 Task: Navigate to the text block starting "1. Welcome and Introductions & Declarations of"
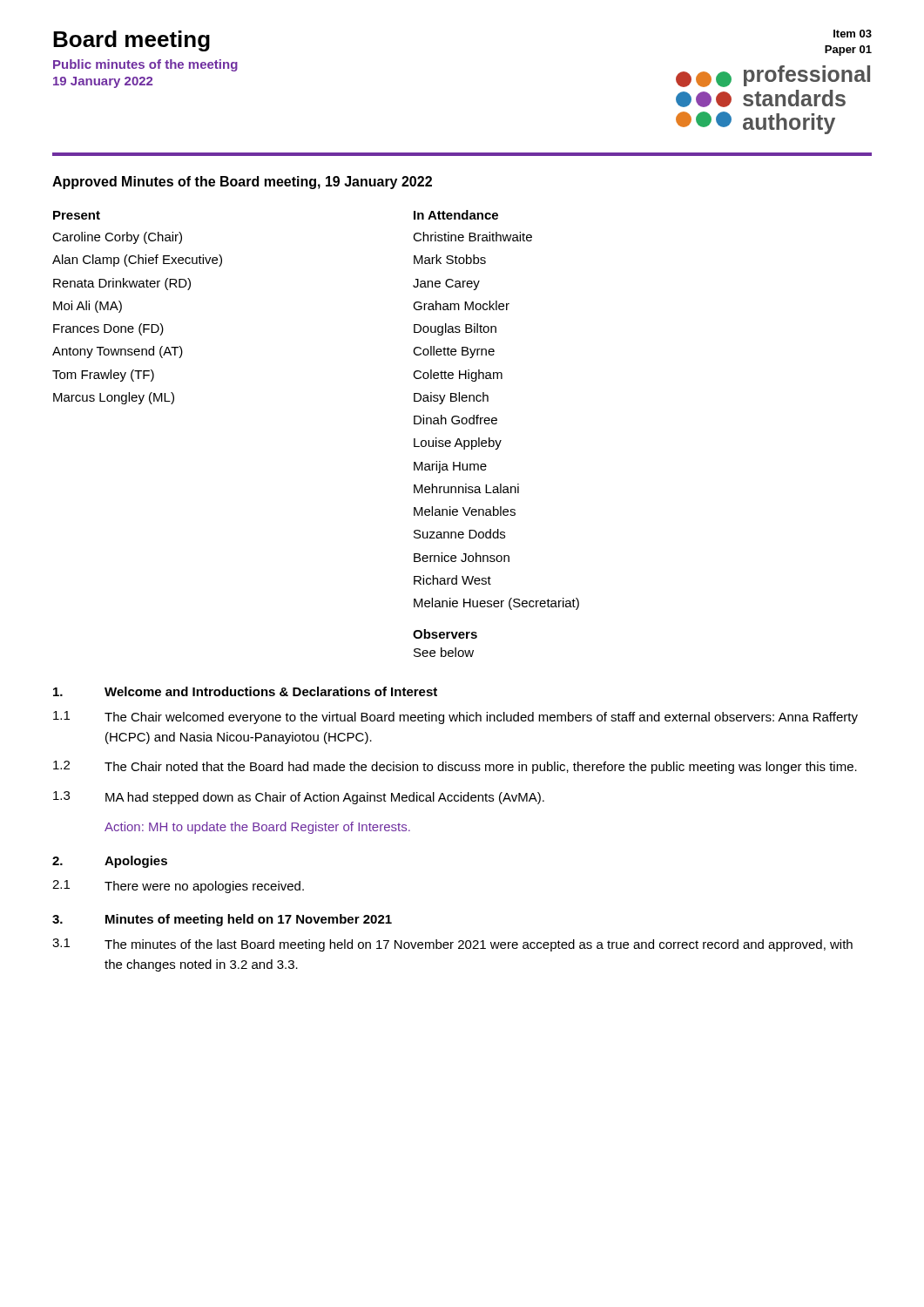pyautogui.click(x=245, y=692)
